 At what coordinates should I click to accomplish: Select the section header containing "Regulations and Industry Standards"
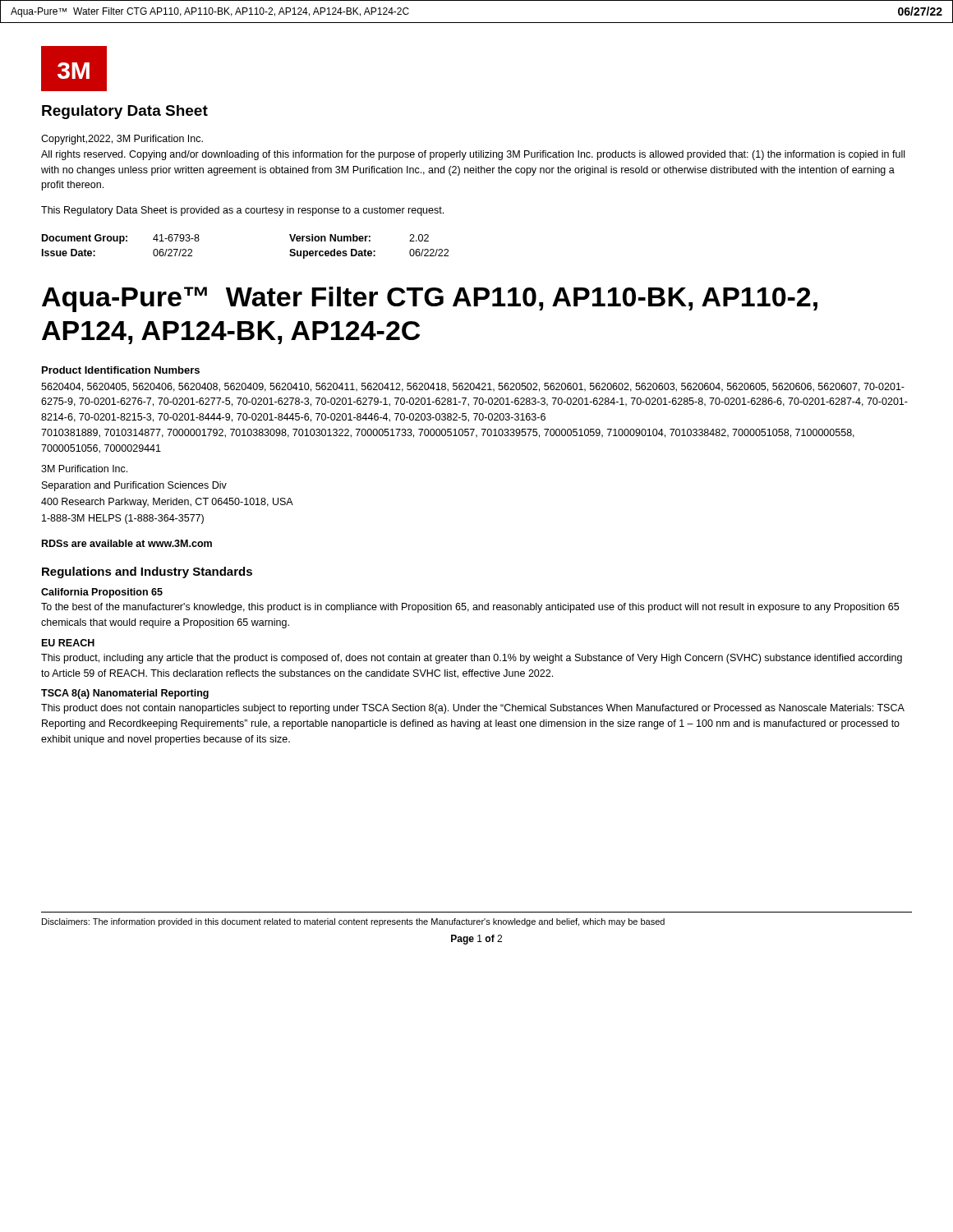point(147,572)
